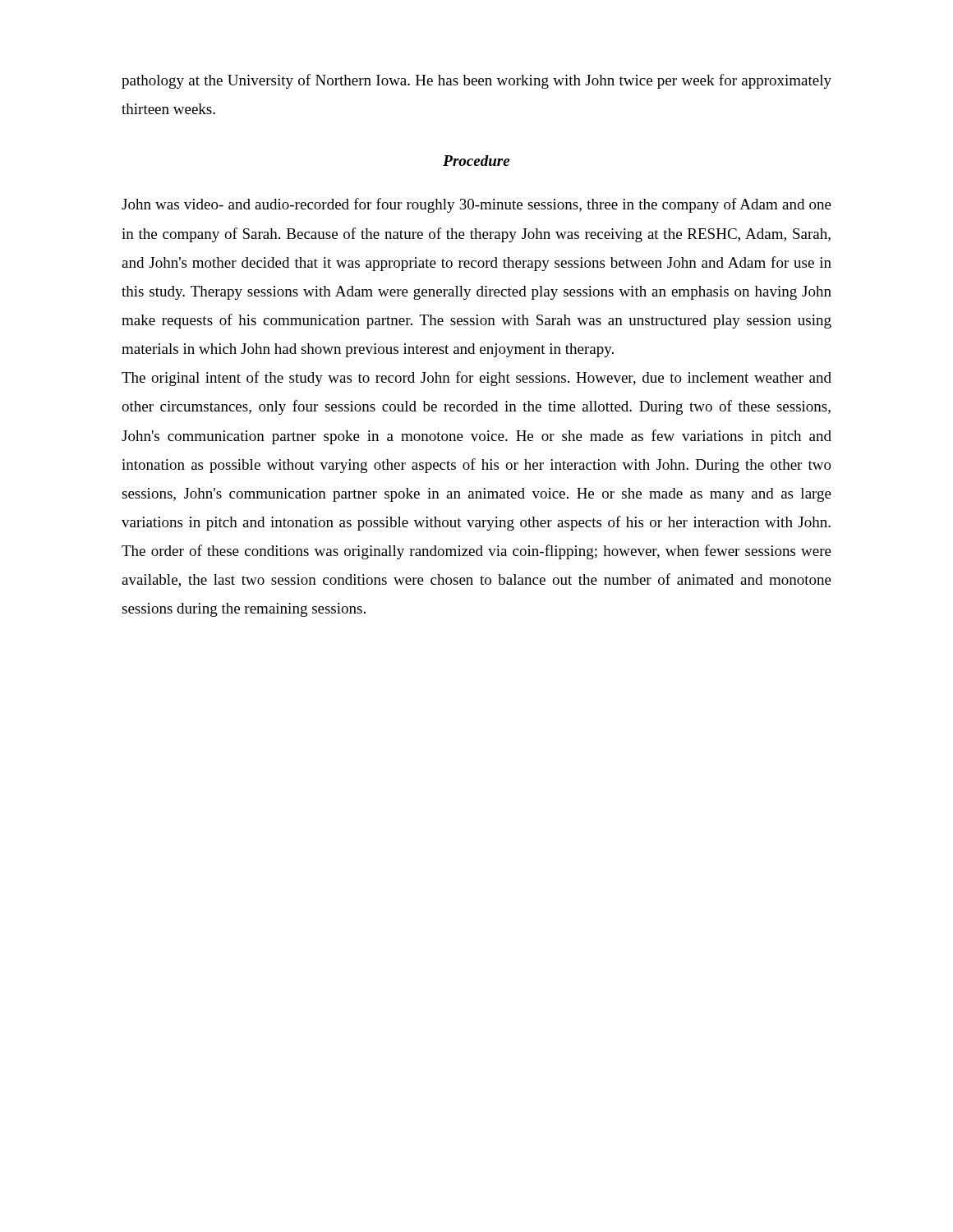Select the text block with the text "The original intent"
This screenshot has width=953, height=1232.
pos(476,493)
